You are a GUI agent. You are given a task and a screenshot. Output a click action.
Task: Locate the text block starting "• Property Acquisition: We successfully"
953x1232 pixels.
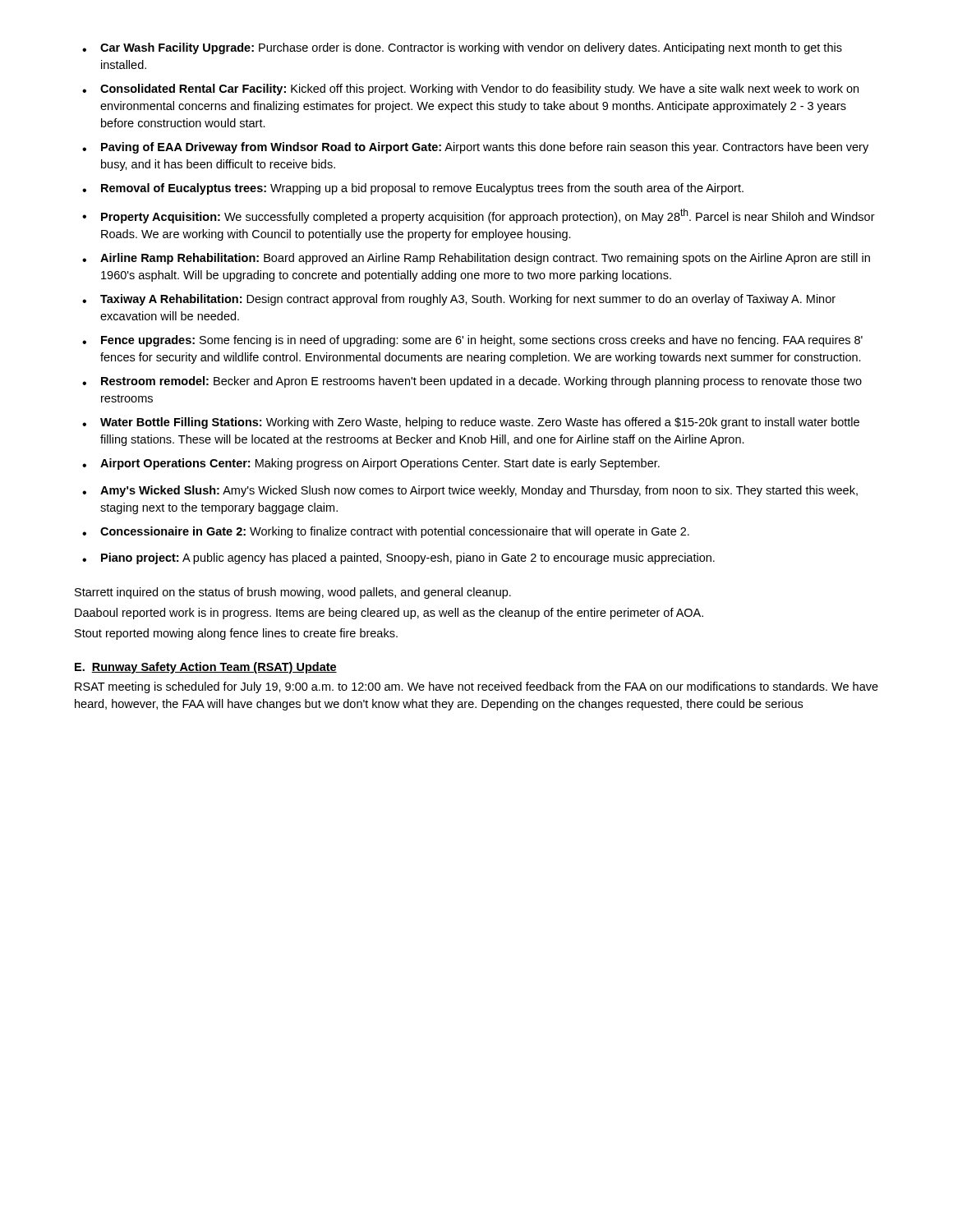[481, 225]
